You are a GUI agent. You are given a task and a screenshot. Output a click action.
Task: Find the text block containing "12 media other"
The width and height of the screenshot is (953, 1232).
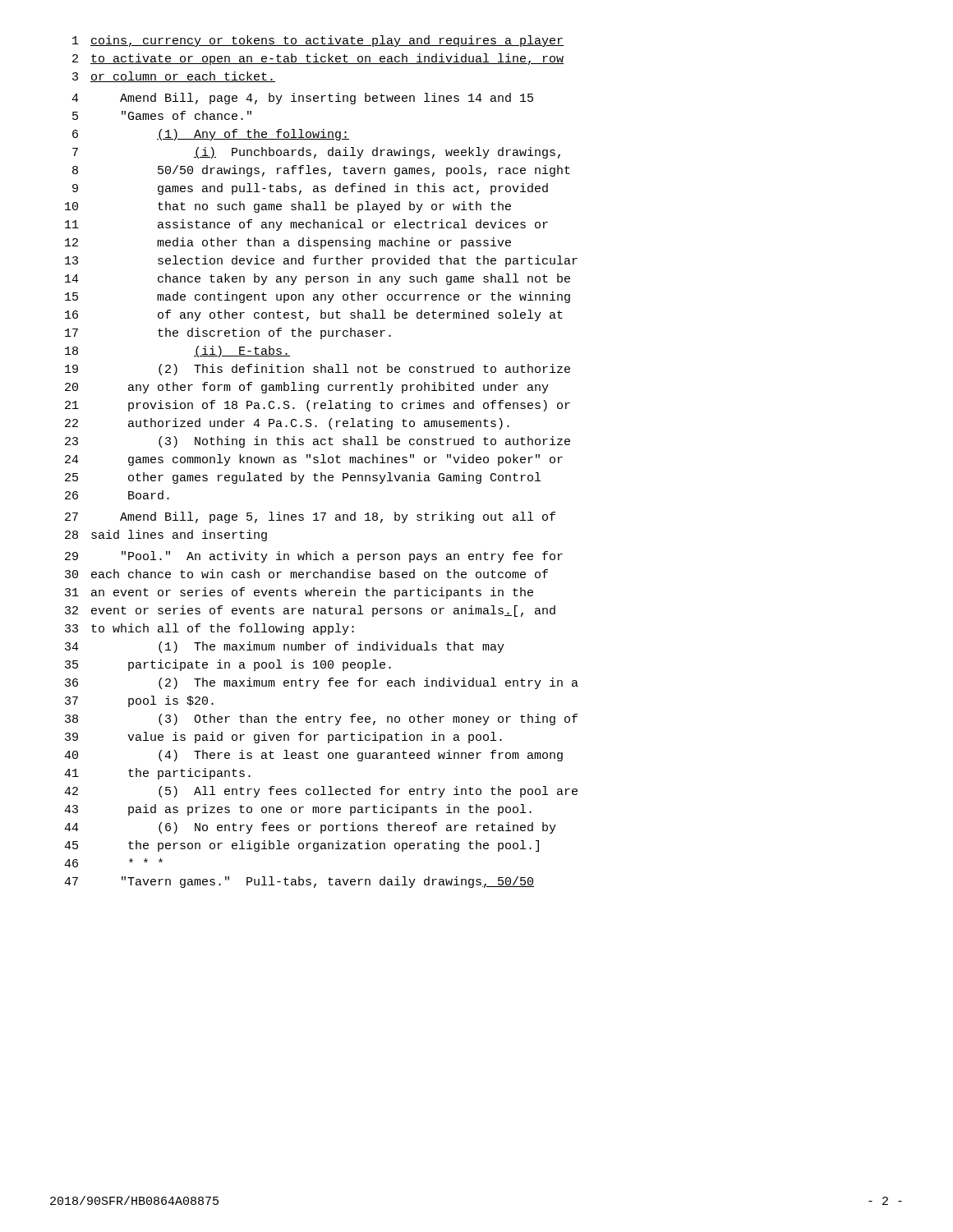pos(476,244)
